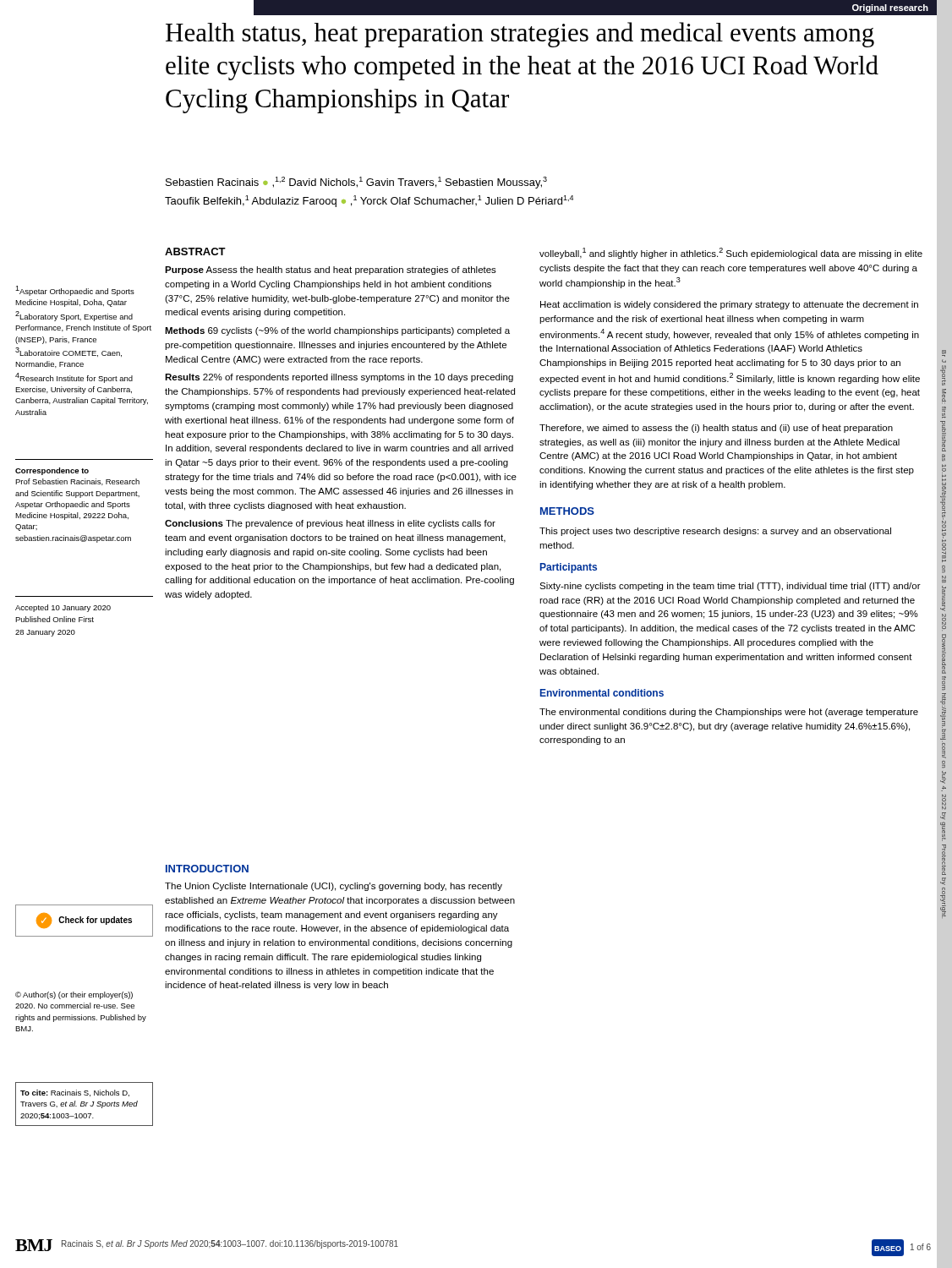Find the block on this page that starts "© Author(s) (or"
This screenshot has width=952, height=1268.
(x=81, y=1011)
